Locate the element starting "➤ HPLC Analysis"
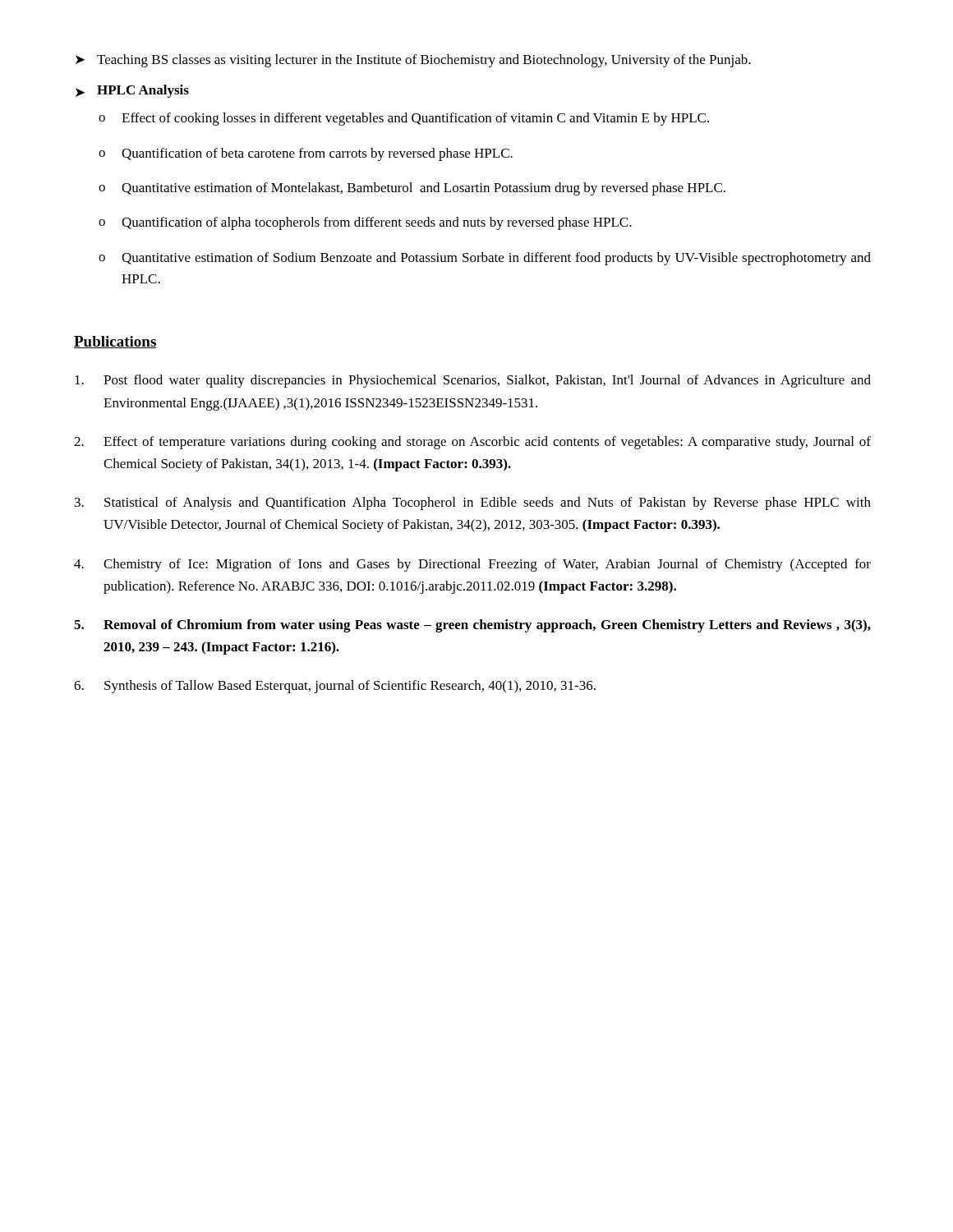 coord(132,91)
